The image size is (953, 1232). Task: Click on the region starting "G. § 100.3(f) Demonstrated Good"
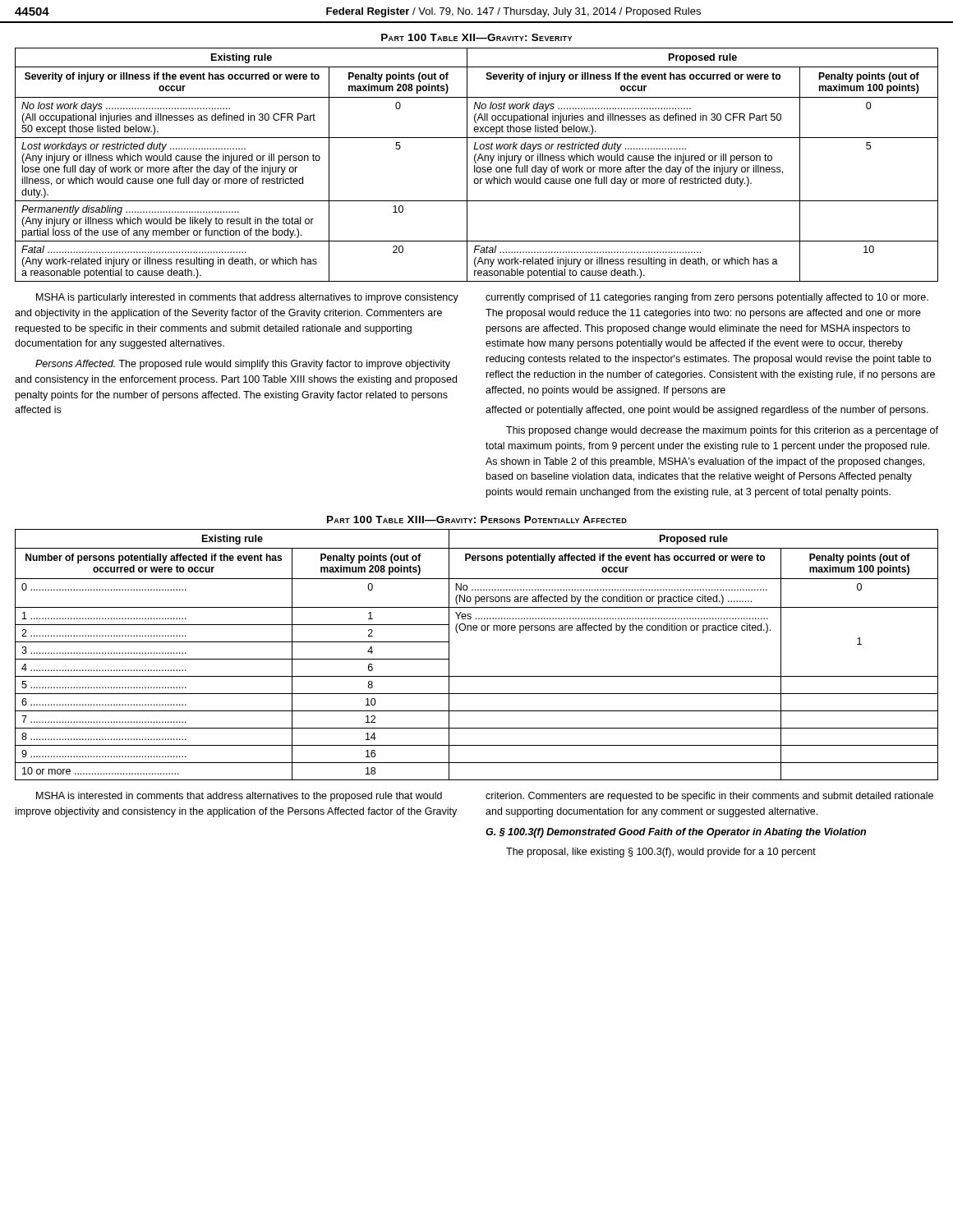point(676,832)
